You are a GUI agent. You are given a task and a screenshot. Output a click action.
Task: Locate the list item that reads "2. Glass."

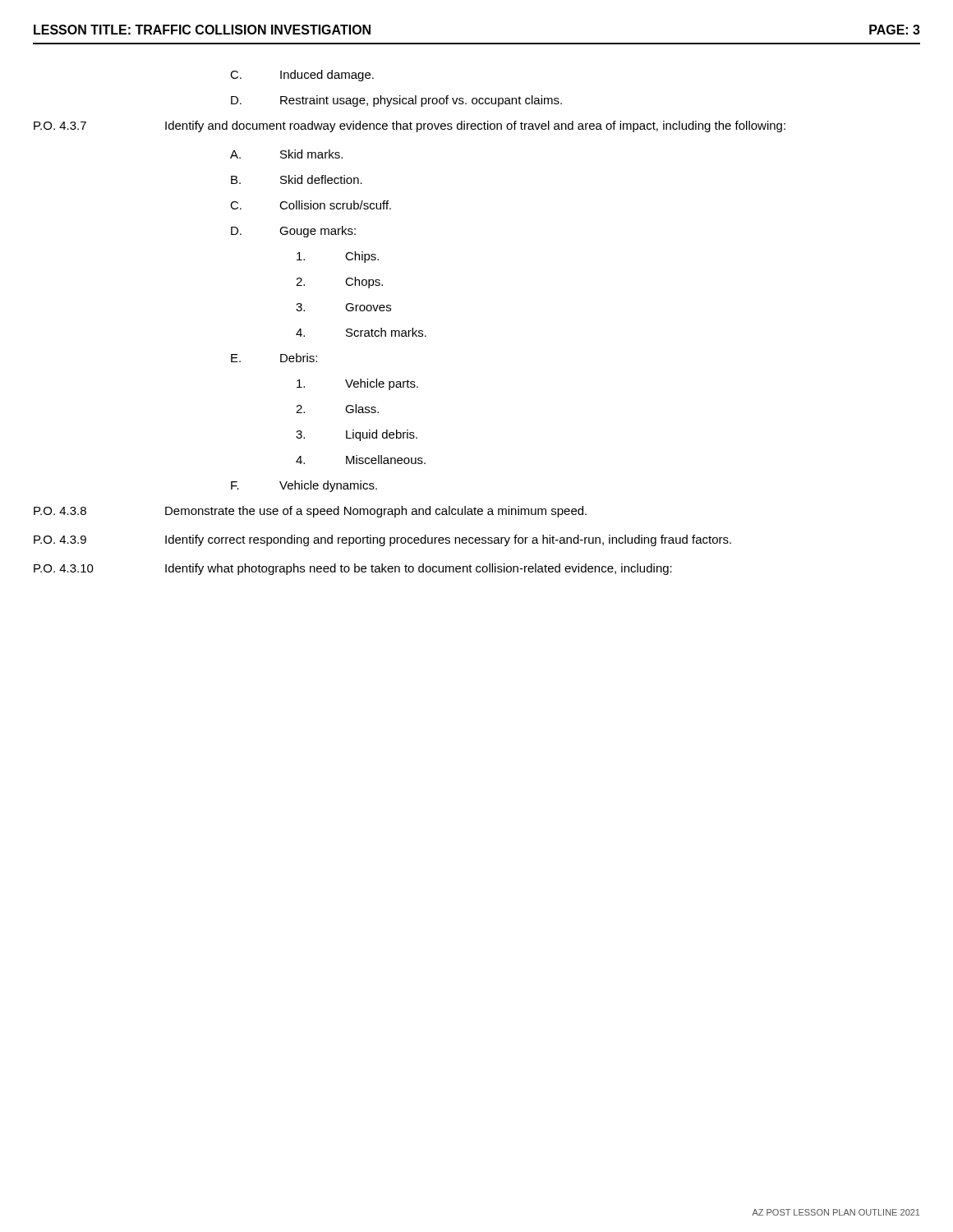(x=299, y=409)
